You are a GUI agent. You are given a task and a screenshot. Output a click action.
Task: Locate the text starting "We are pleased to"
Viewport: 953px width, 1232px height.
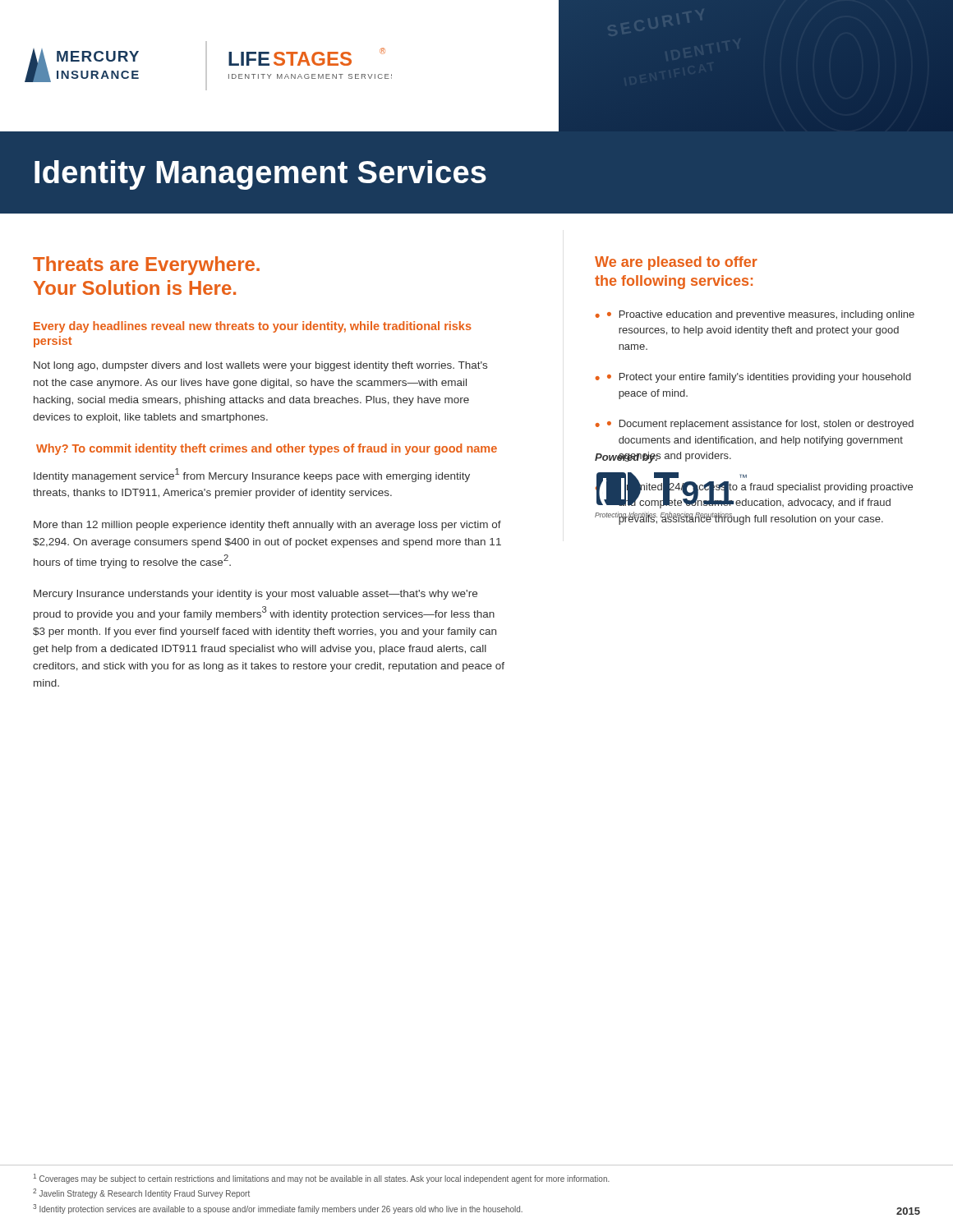point(676,272)
